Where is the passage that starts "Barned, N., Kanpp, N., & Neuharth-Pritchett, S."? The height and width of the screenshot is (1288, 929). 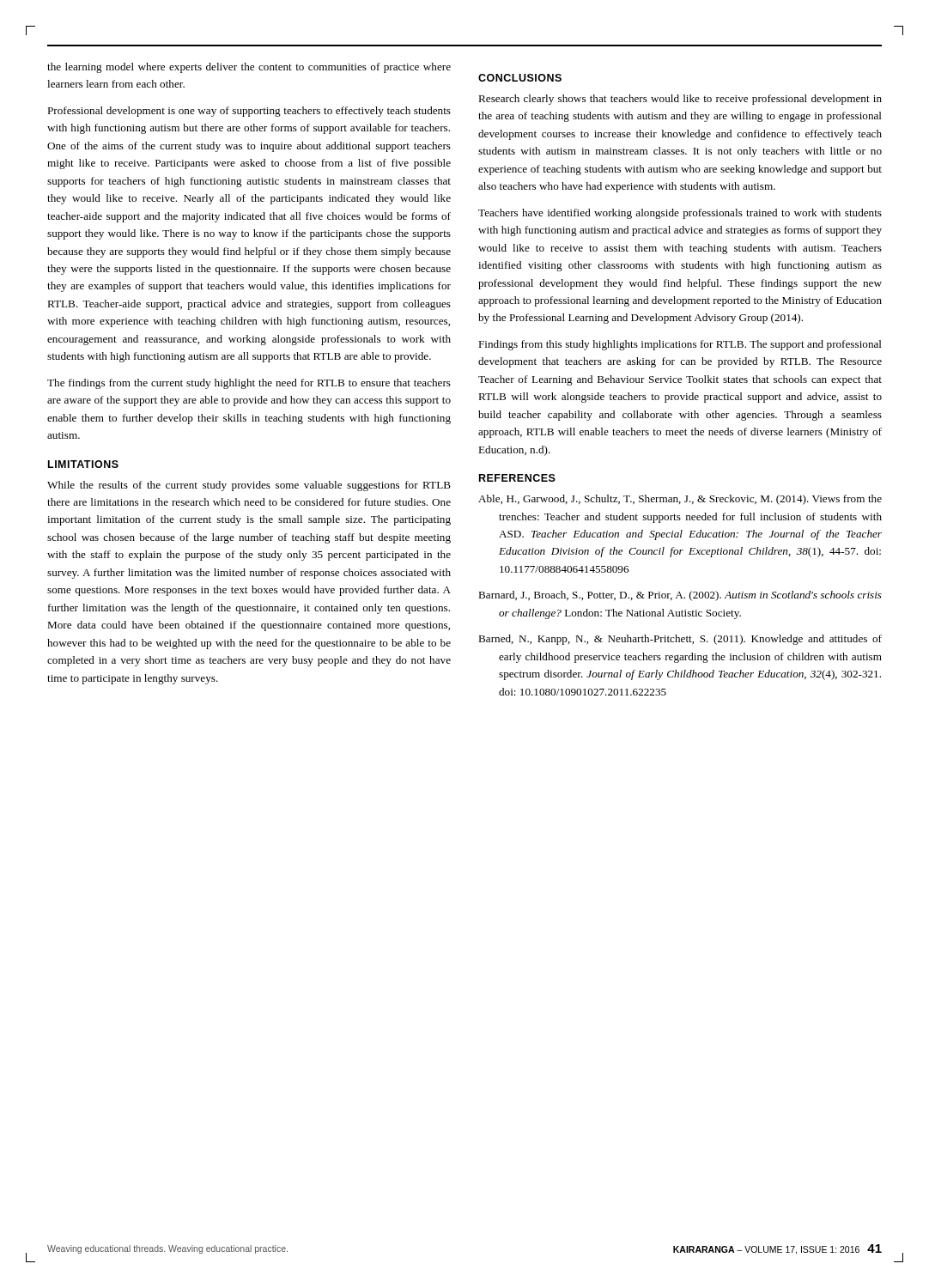[690, 665]
